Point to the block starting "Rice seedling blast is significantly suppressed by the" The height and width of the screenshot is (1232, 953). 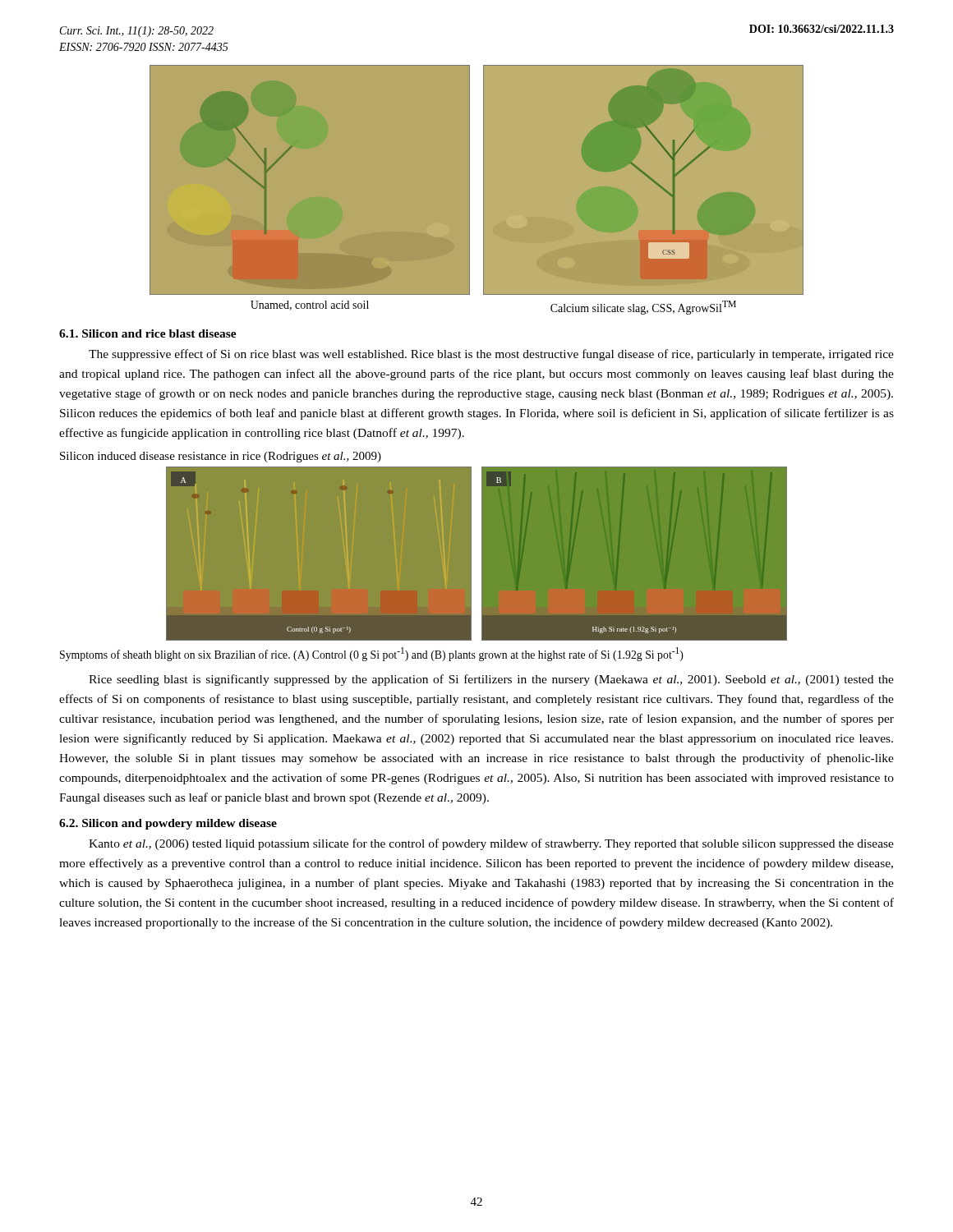(476, 739)
